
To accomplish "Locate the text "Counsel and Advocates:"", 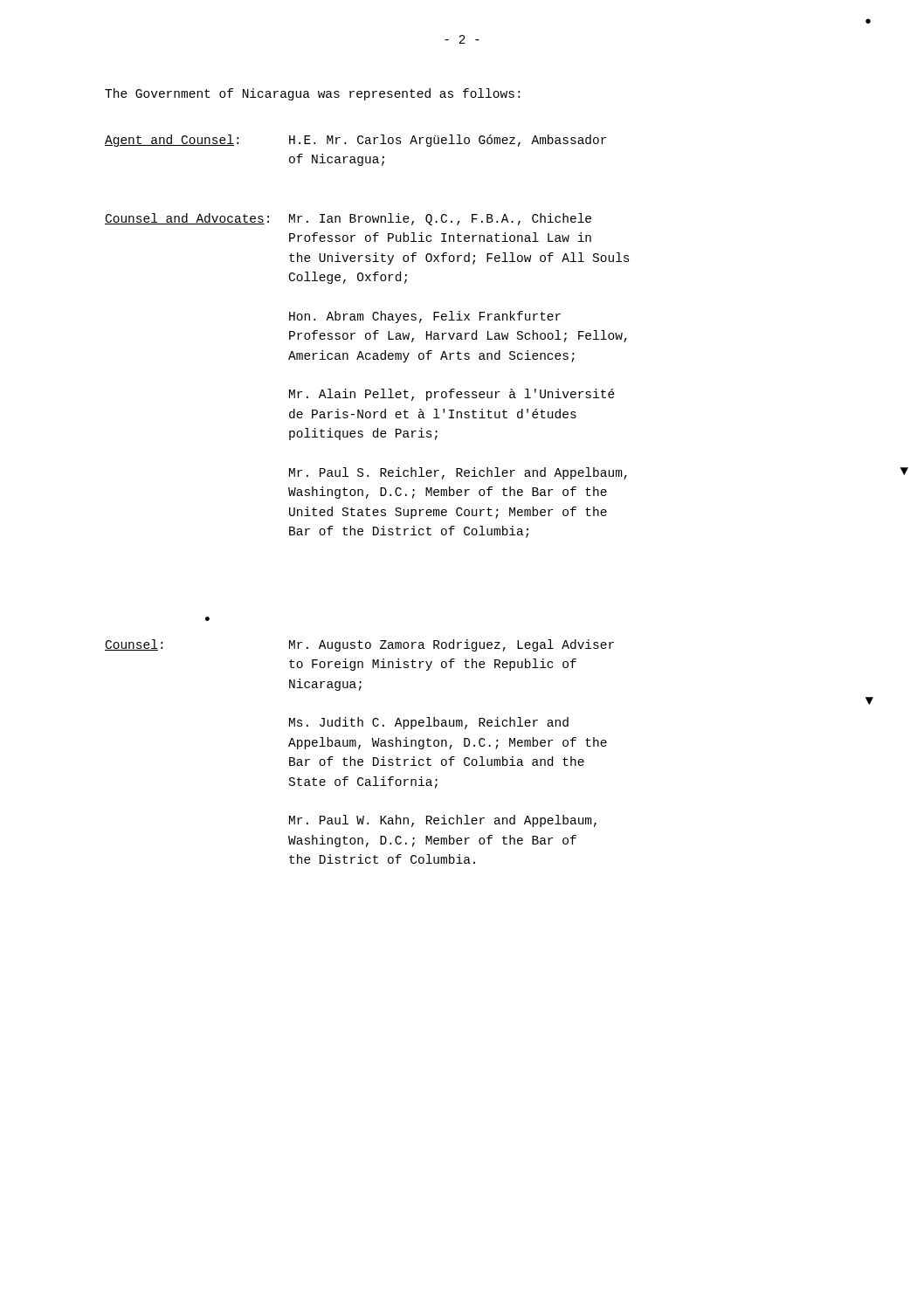I will tap(188, 219).
